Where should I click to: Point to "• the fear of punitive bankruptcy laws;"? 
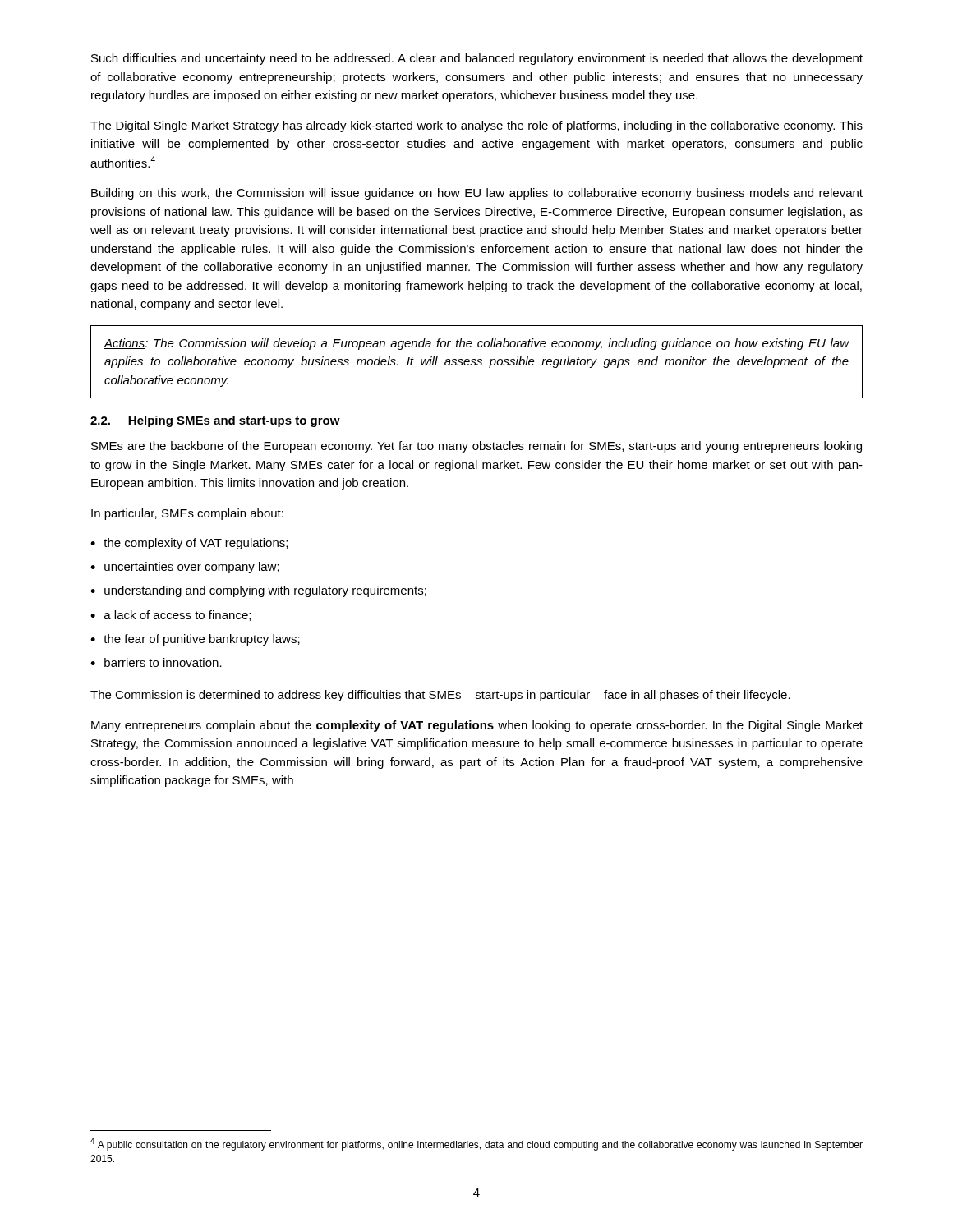click(x=195, y=640)
